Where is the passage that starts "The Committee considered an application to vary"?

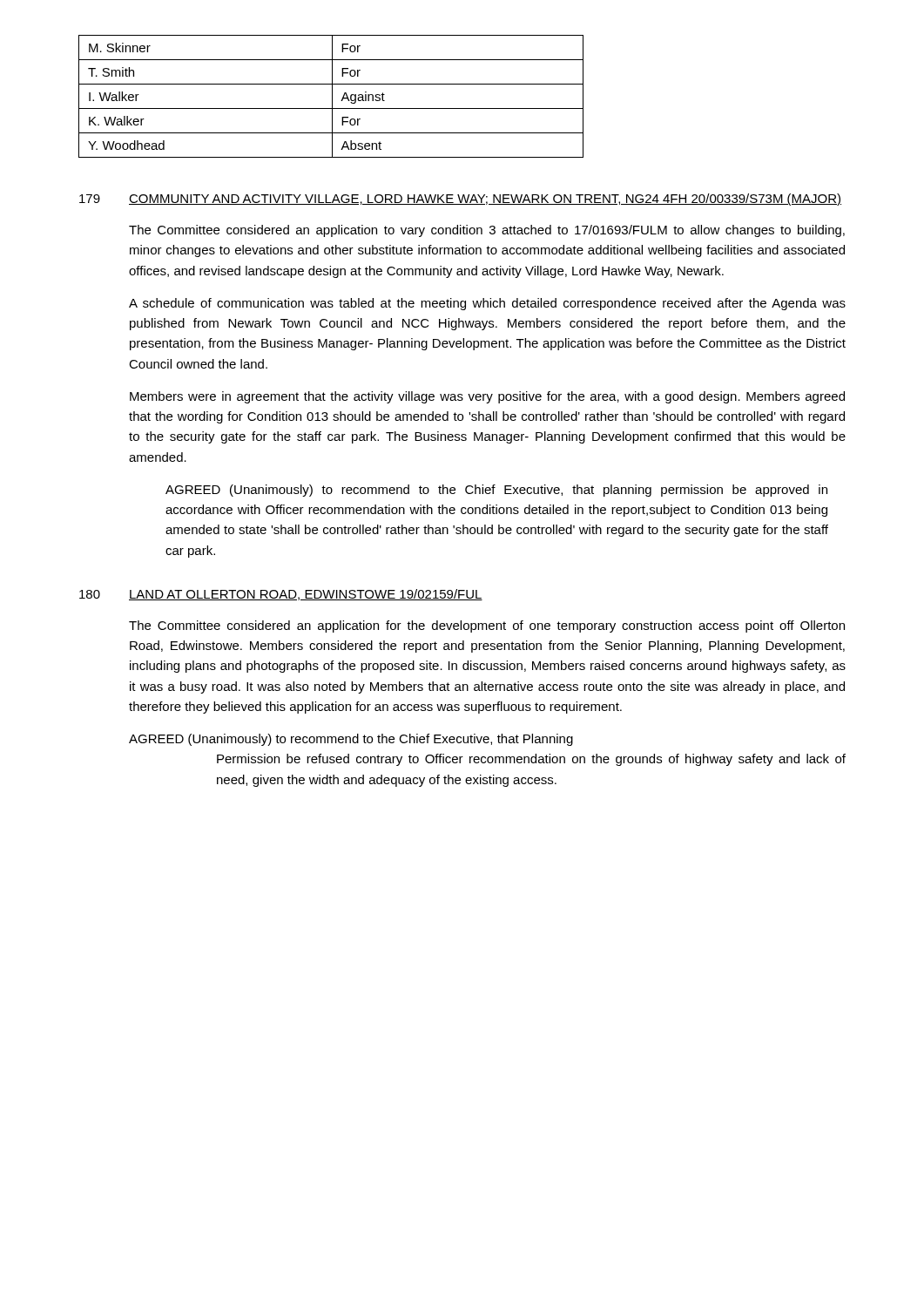[x=487, y=250]
